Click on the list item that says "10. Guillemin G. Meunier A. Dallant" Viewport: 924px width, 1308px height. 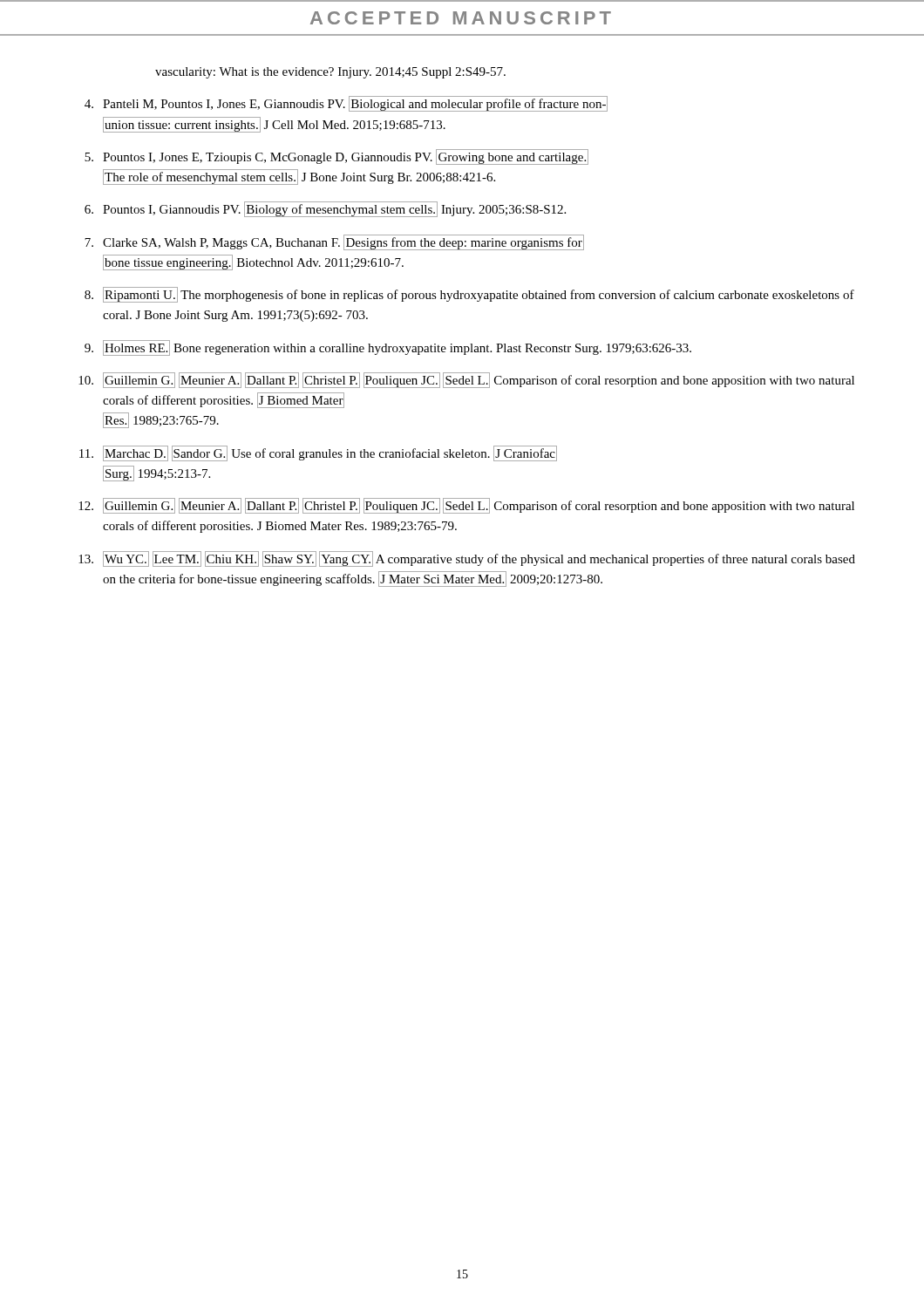pyautogui.click(x=466, y=380)
